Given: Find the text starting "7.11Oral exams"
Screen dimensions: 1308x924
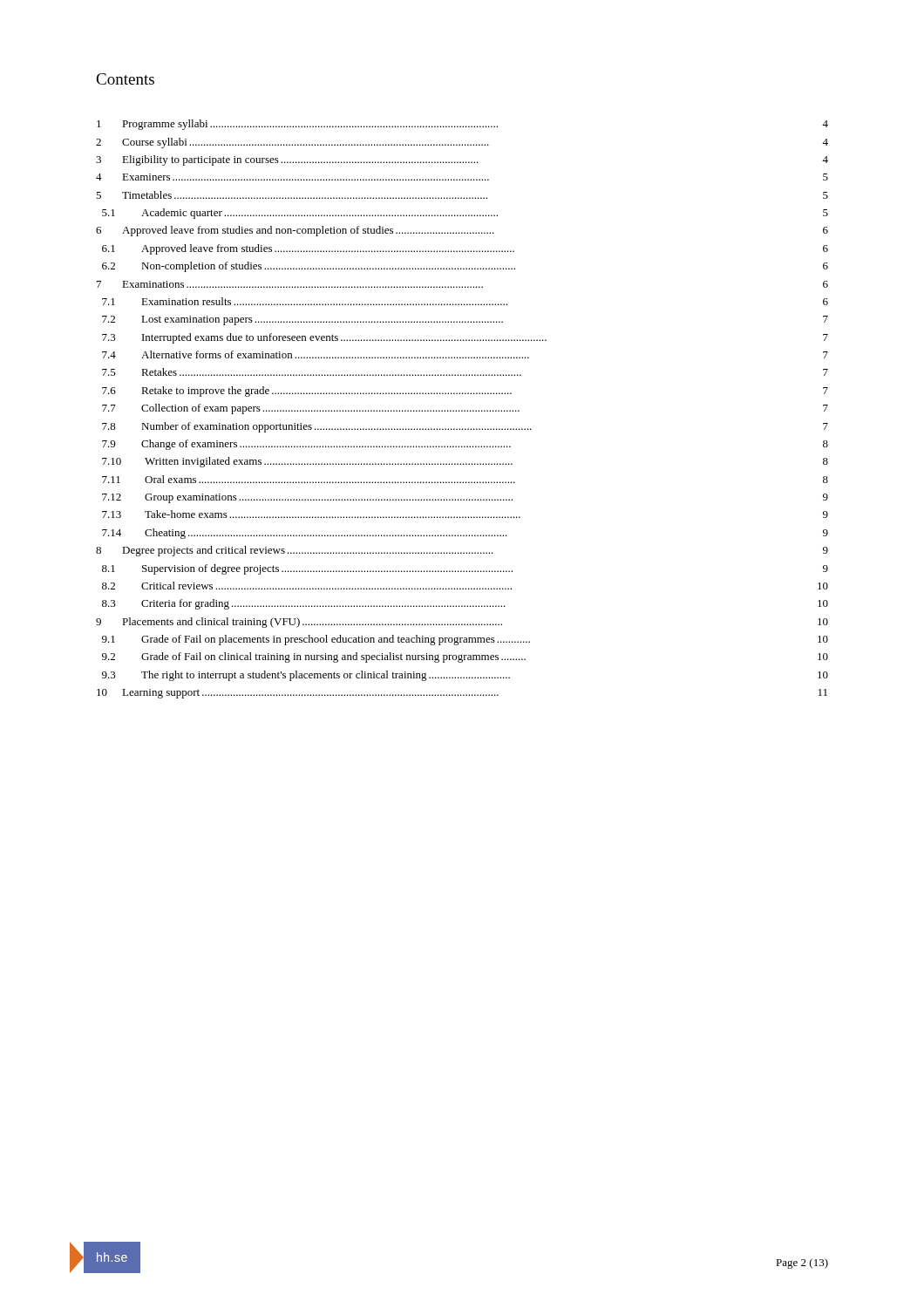Looking at the screenshot, I should click(462, 479).
